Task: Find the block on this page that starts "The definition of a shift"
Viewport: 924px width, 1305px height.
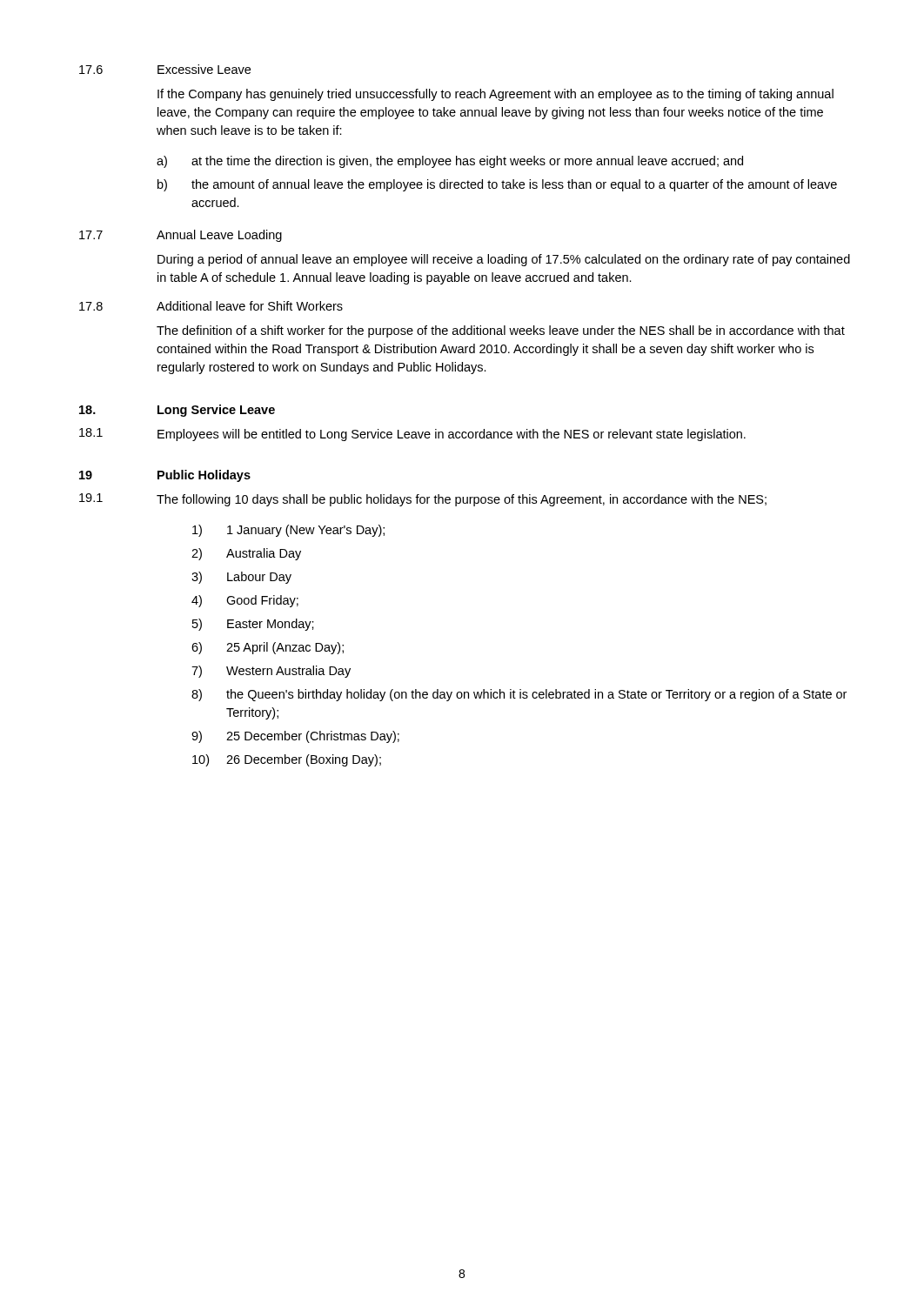Action: click(x=501, y=349)
